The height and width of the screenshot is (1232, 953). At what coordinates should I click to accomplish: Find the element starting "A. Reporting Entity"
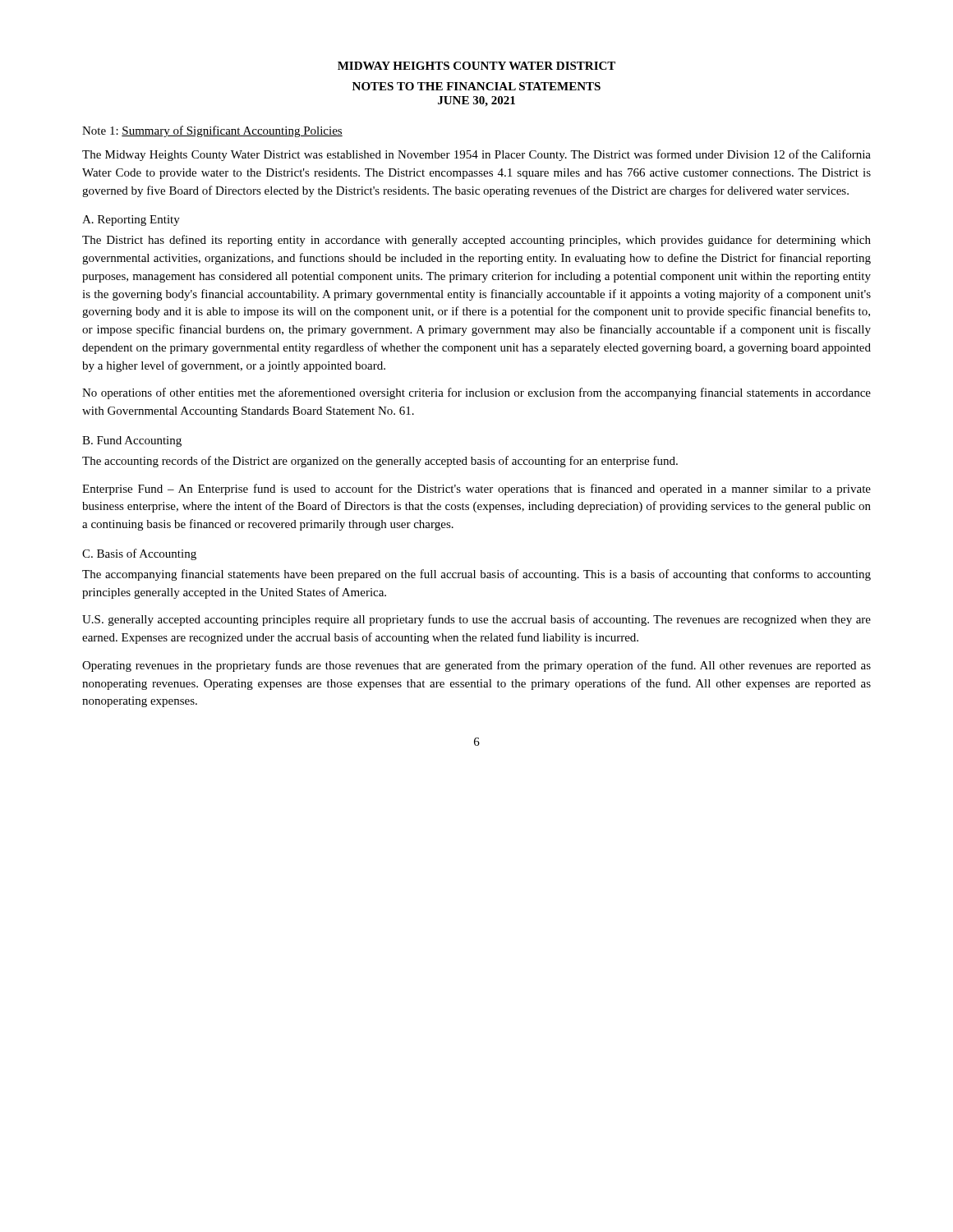pos(131,219)
